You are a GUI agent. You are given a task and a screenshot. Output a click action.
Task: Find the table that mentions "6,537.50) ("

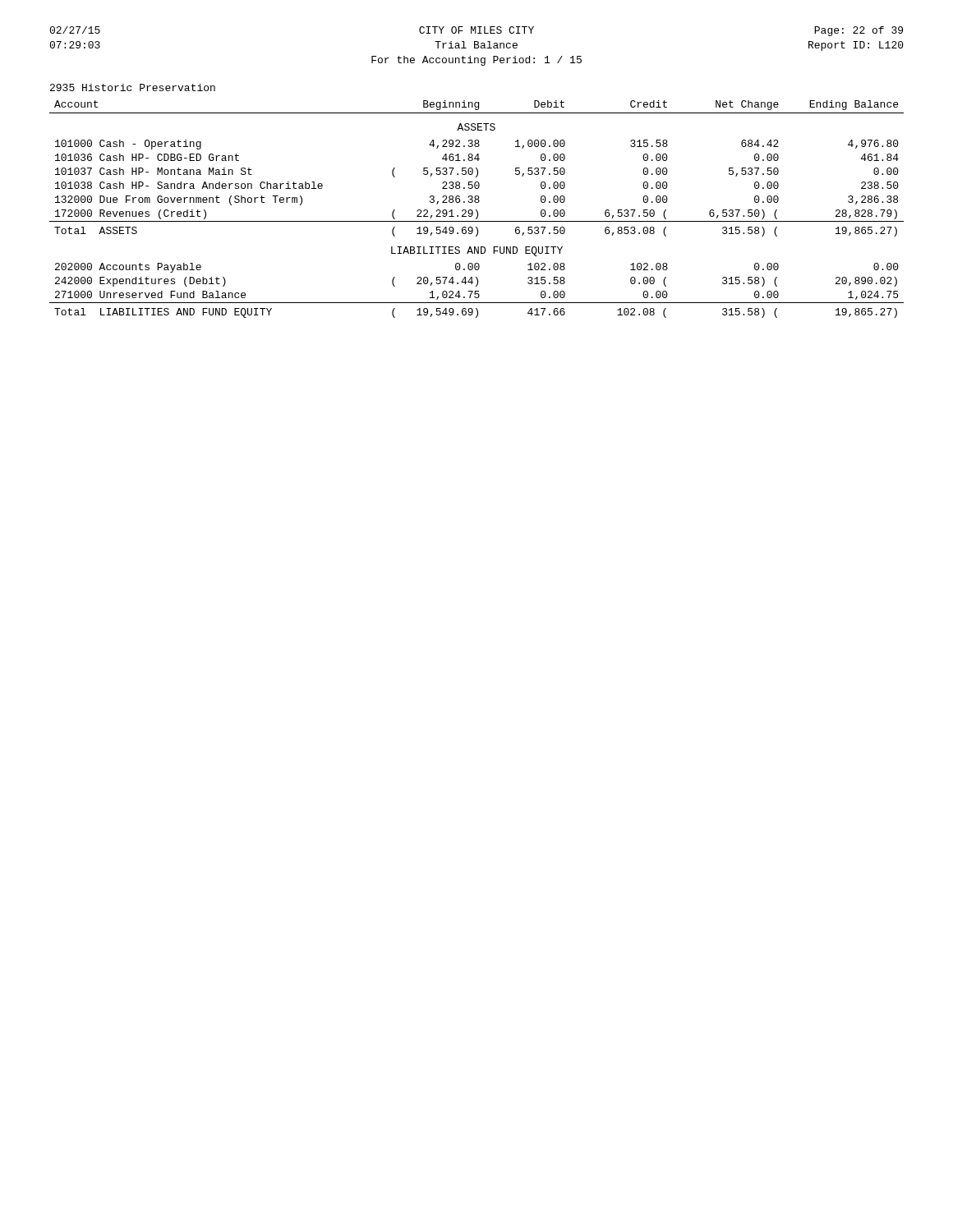tap(476, 208)
